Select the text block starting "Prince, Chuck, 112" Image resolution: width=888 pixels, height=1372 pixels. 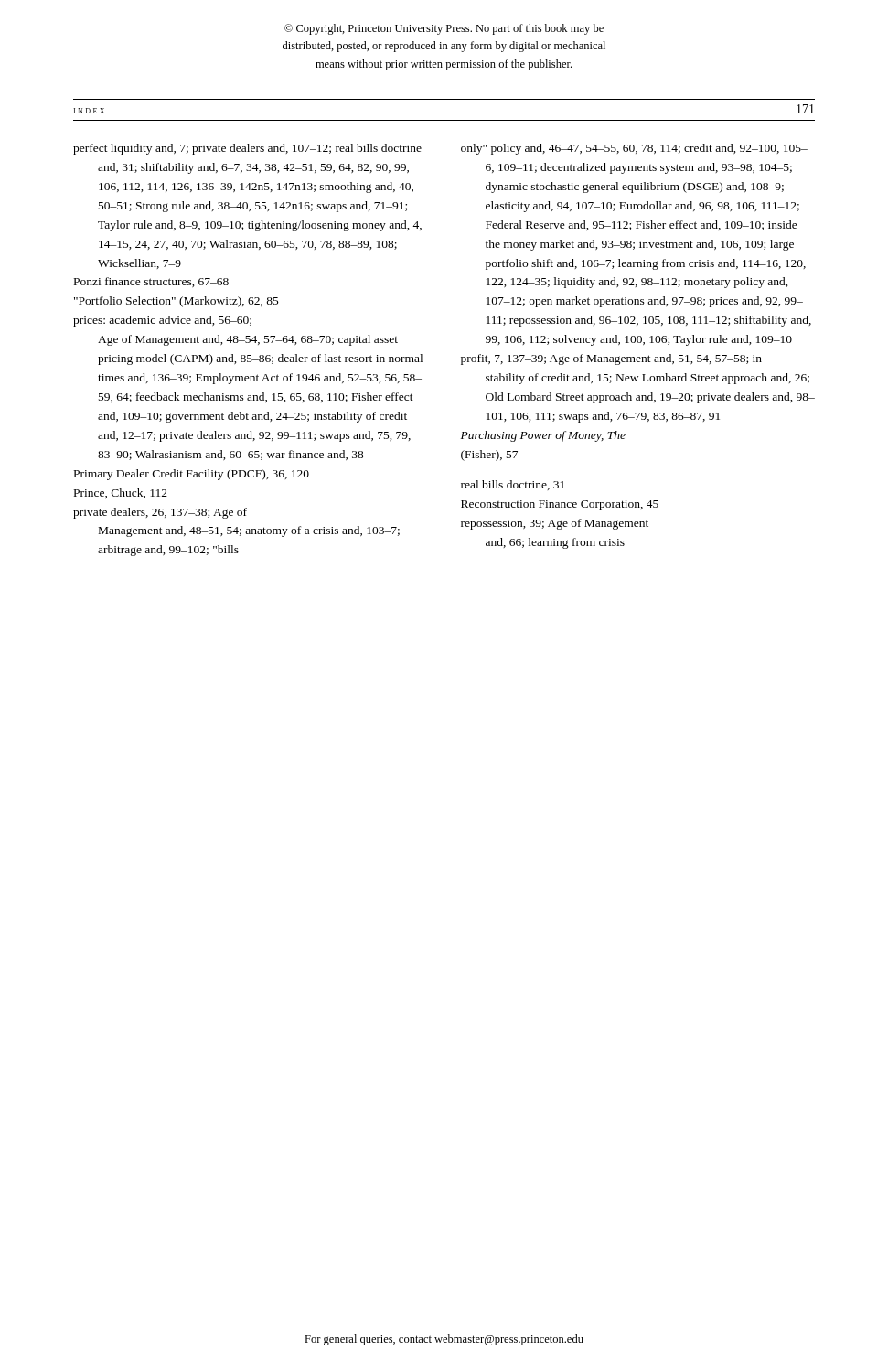[120, 492]
